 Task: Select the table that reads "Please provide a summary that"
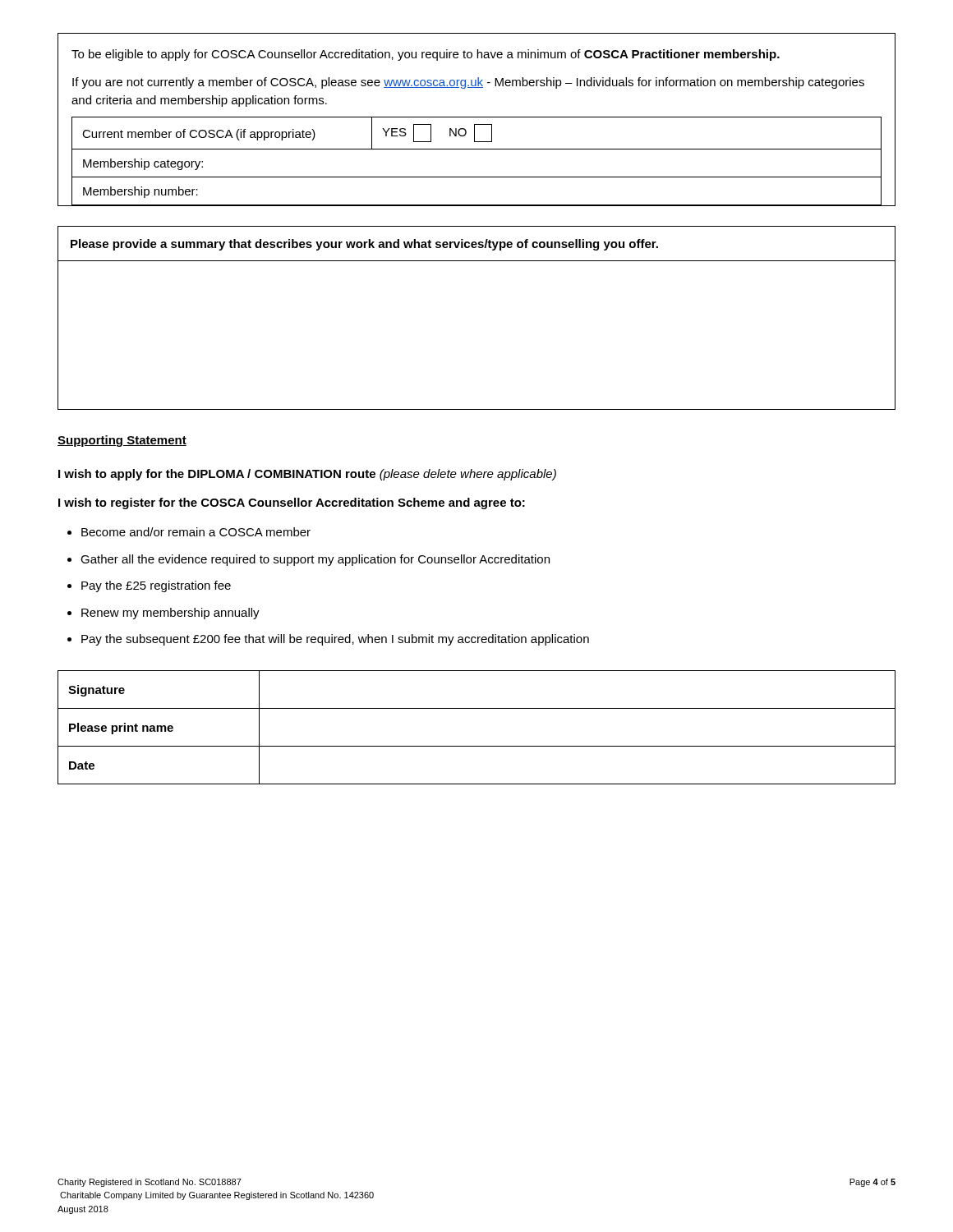coord(476,318)
